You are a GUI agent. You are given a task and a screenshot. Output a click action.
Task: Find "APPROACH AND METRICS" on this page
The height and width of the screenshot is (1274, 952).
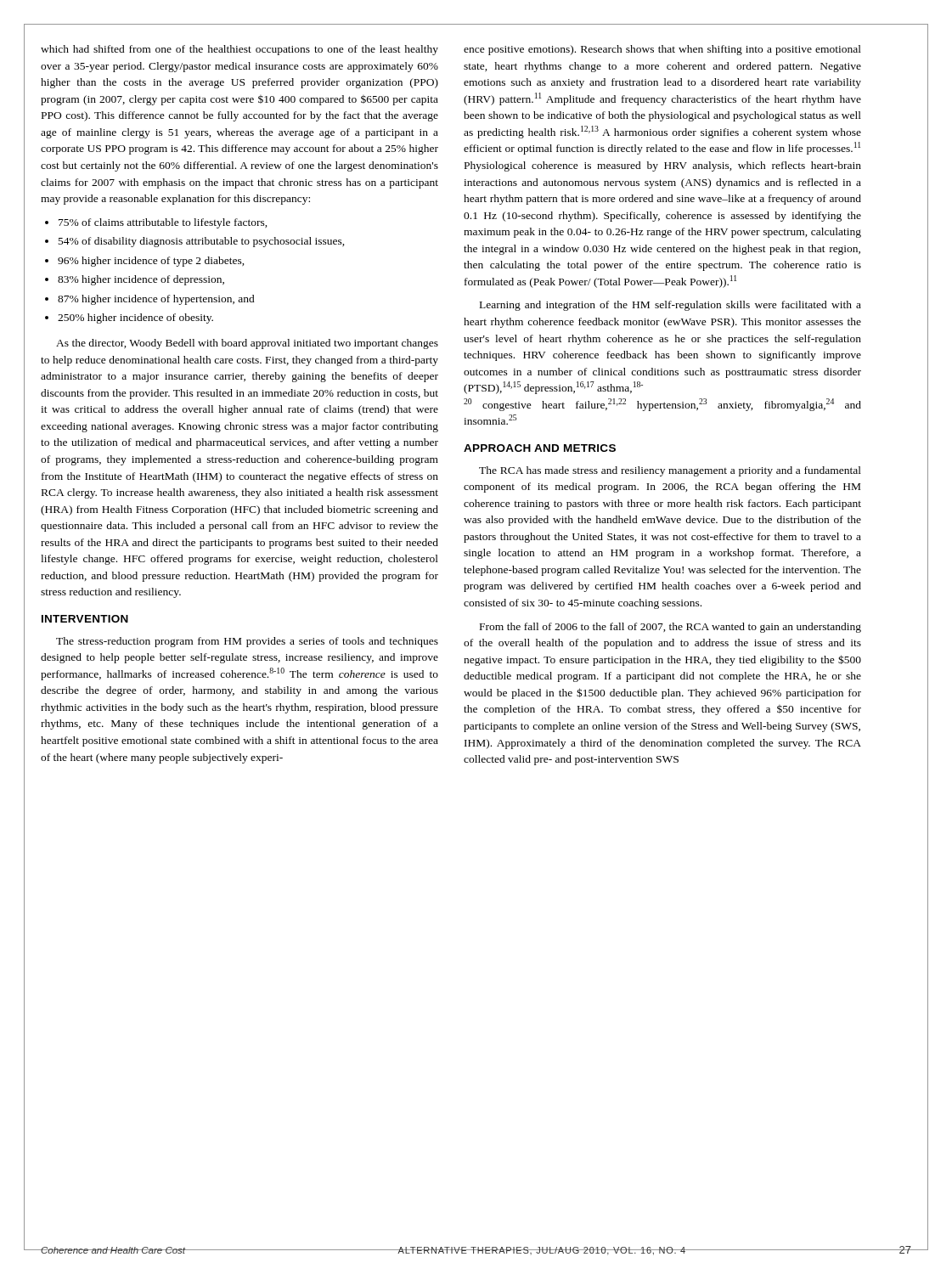point(540,448)
